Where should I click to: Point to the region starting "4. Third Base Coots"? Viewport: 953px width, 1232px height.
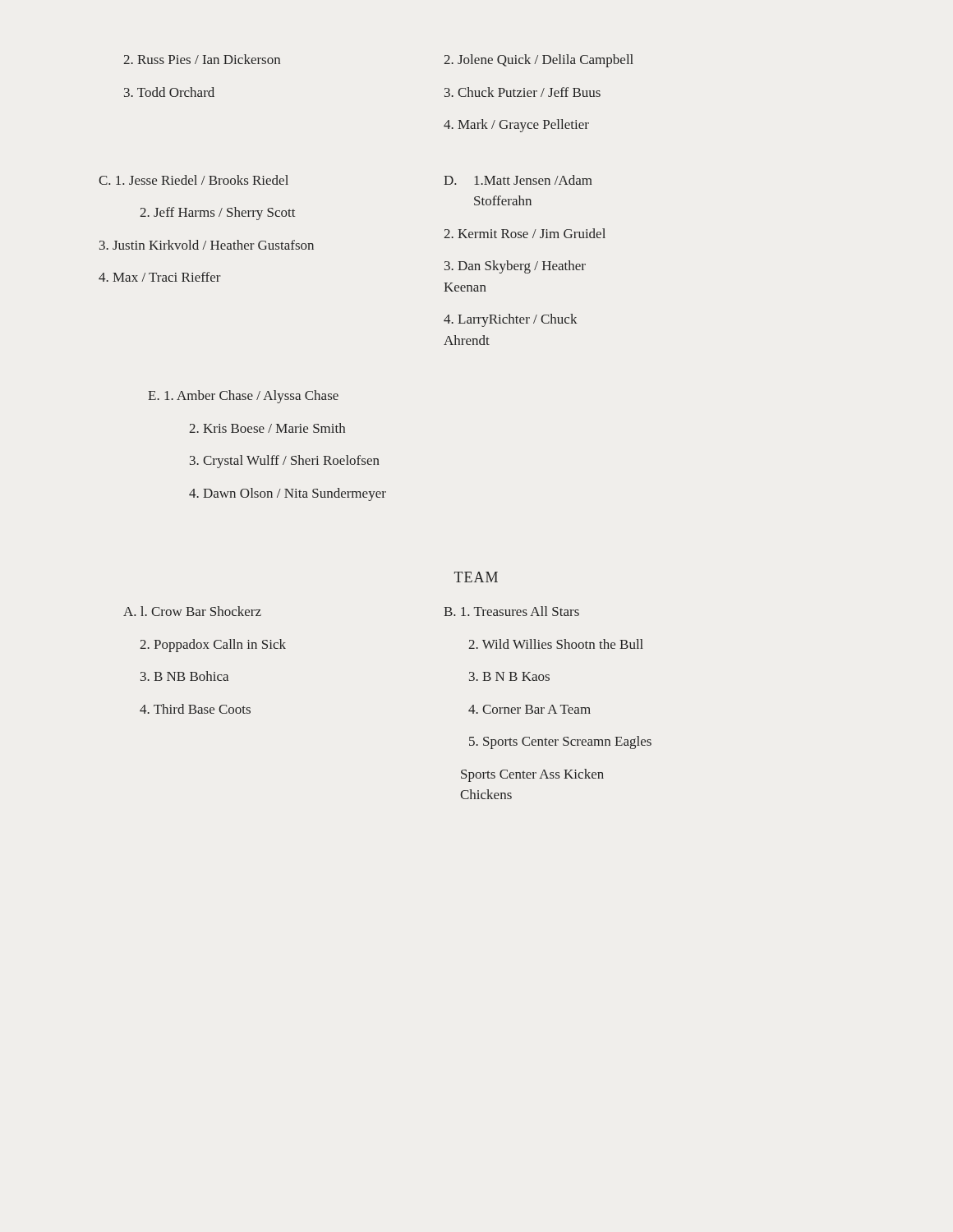(x=195, y=709)
